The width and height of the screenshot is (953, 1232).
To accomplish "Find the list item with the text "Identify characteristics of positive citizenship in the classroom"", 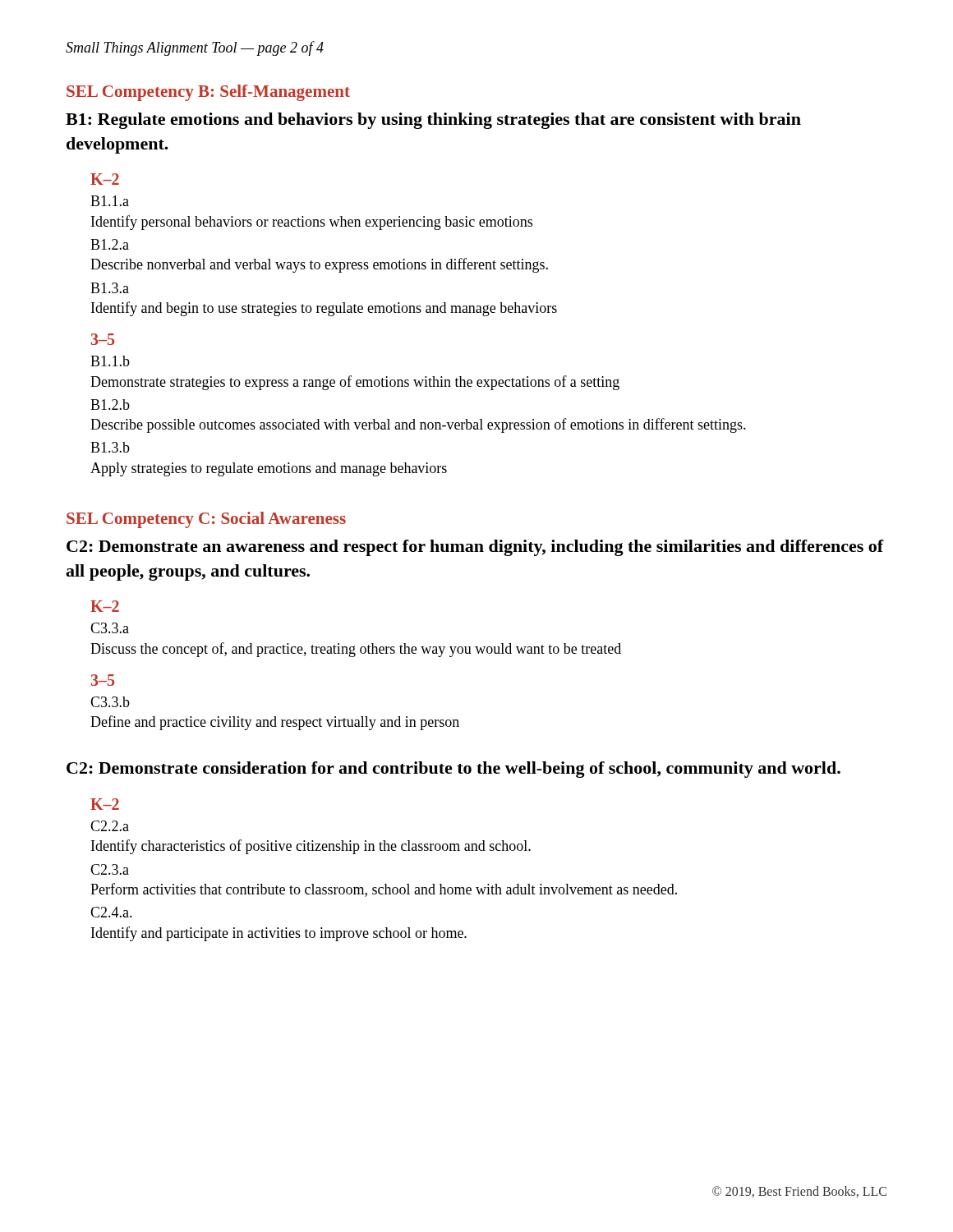I will 311,846.
